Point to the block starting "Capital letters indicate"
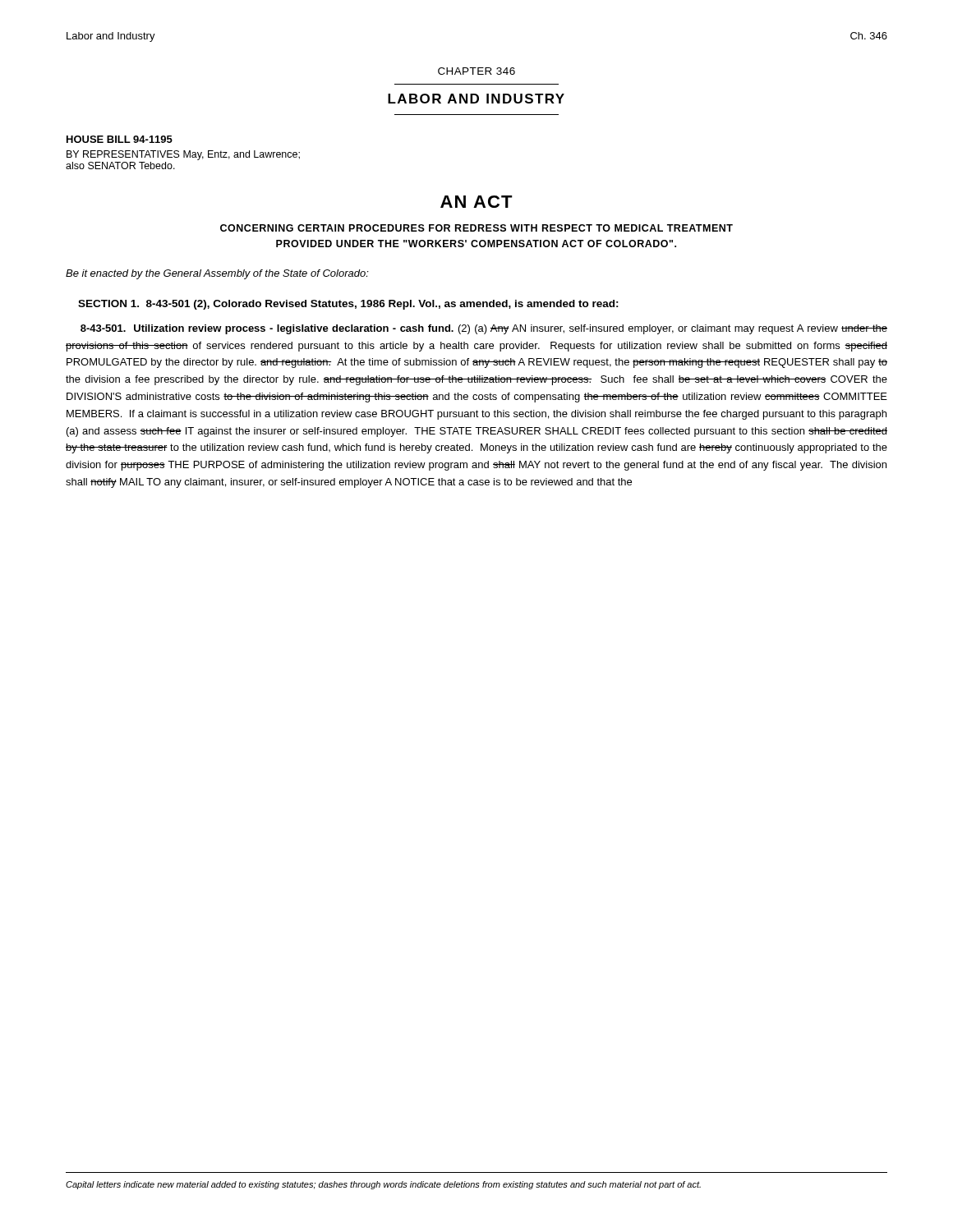 384,1184
